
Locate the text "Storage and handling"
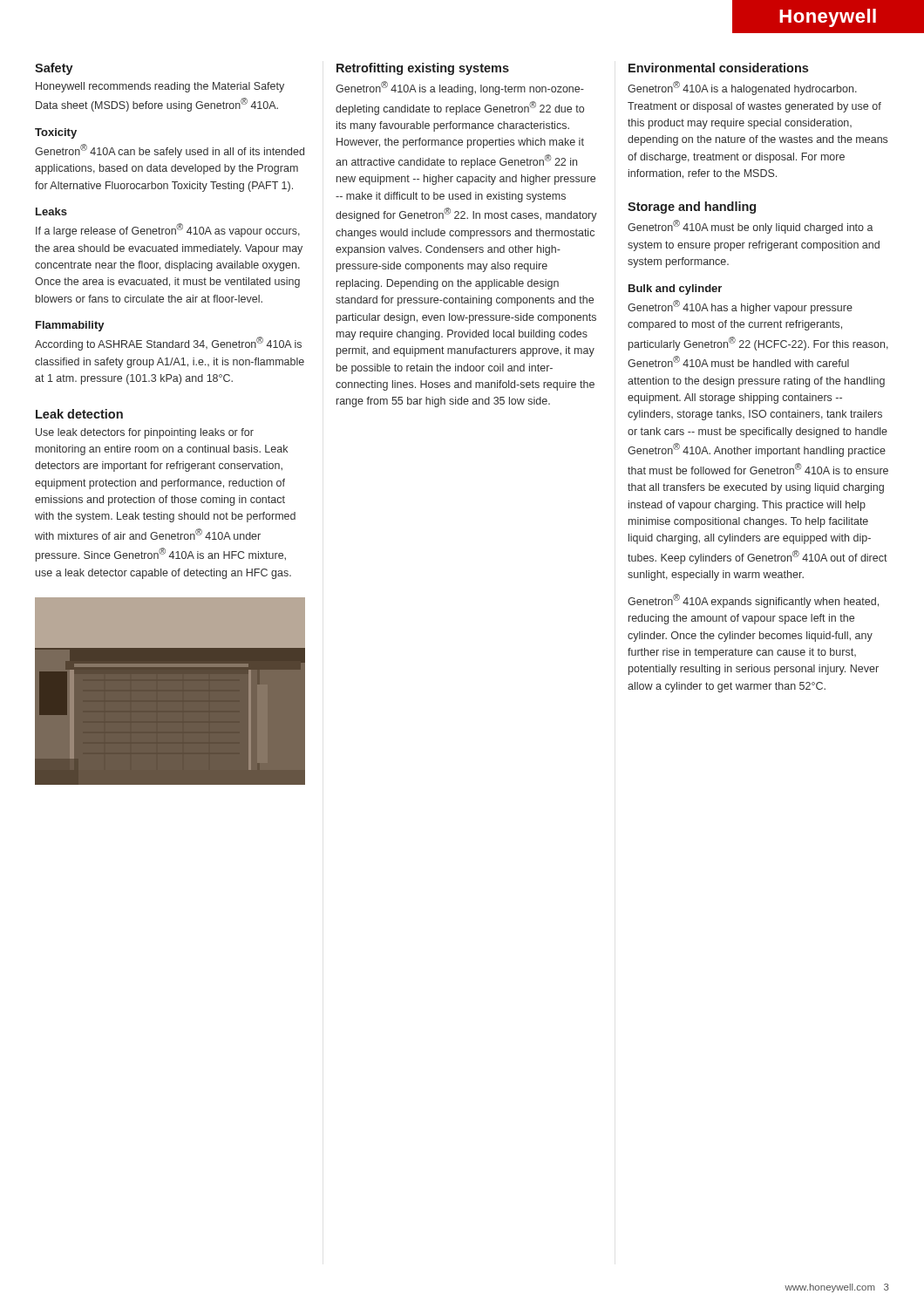click(x=692, y=207)
